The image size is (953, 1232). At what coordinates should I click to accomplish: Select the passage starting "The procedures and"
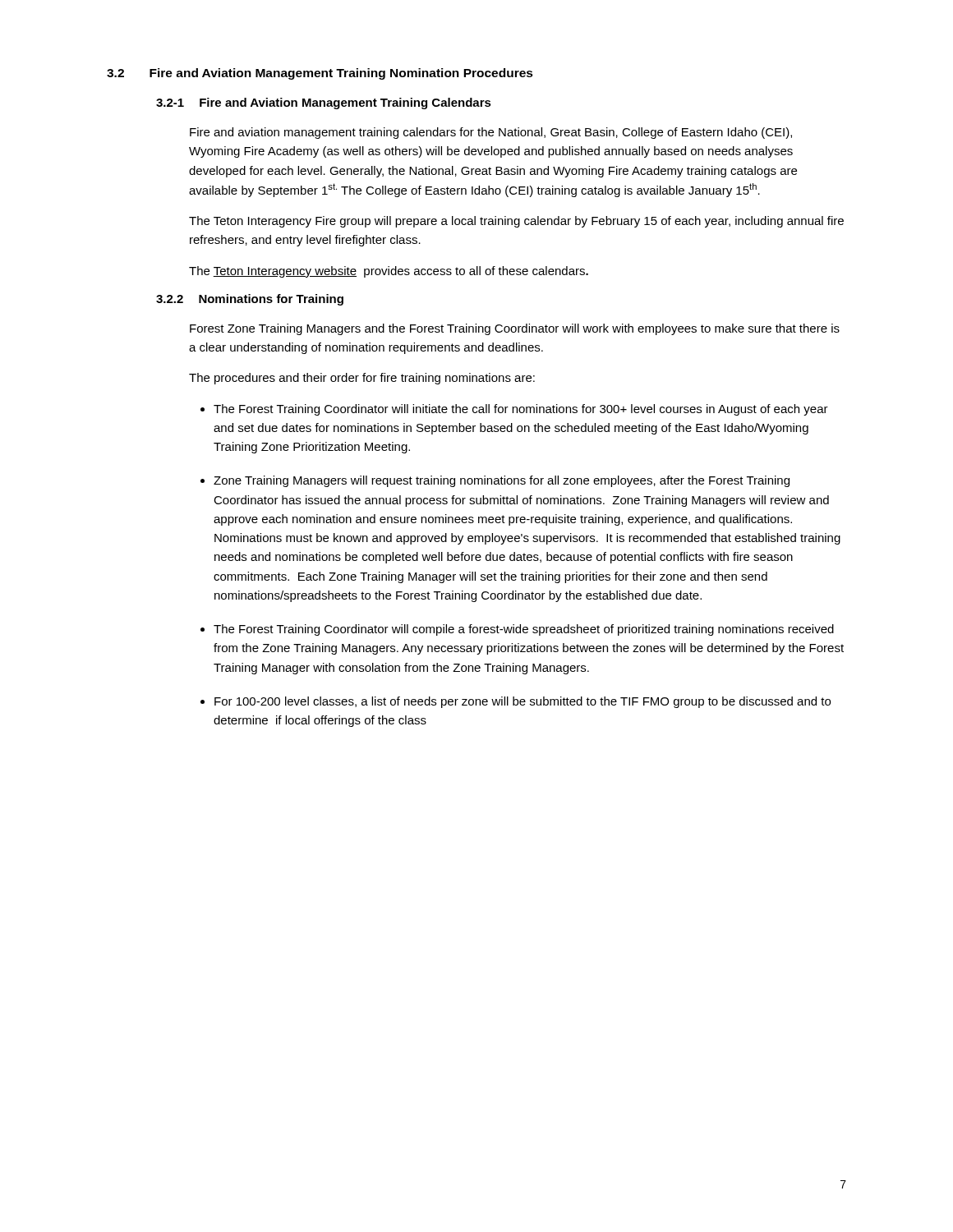coord(362,378)
